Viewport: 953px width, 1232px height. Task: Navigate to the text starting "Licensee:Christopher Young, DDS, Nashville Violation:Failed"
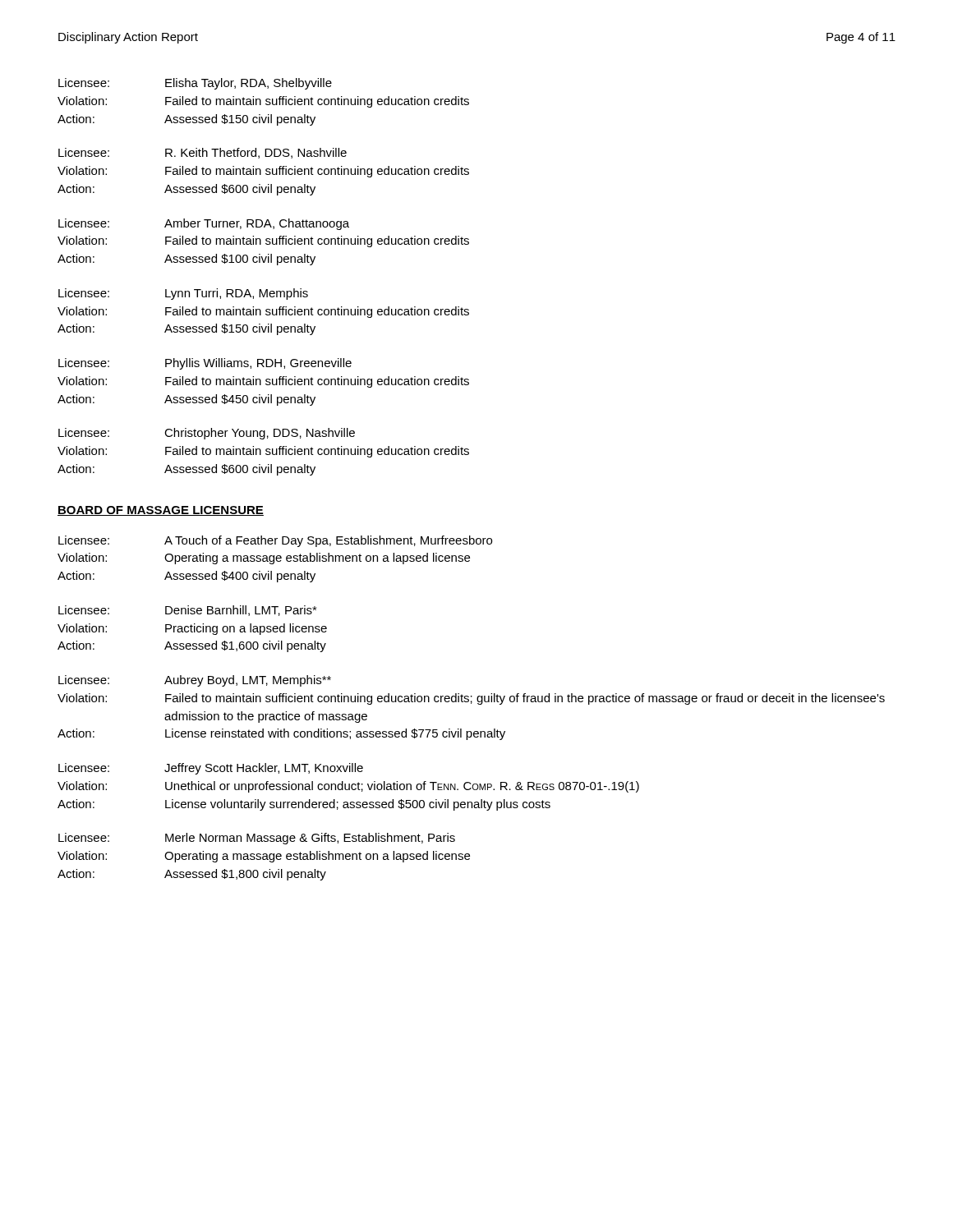[x=476, y=451]
